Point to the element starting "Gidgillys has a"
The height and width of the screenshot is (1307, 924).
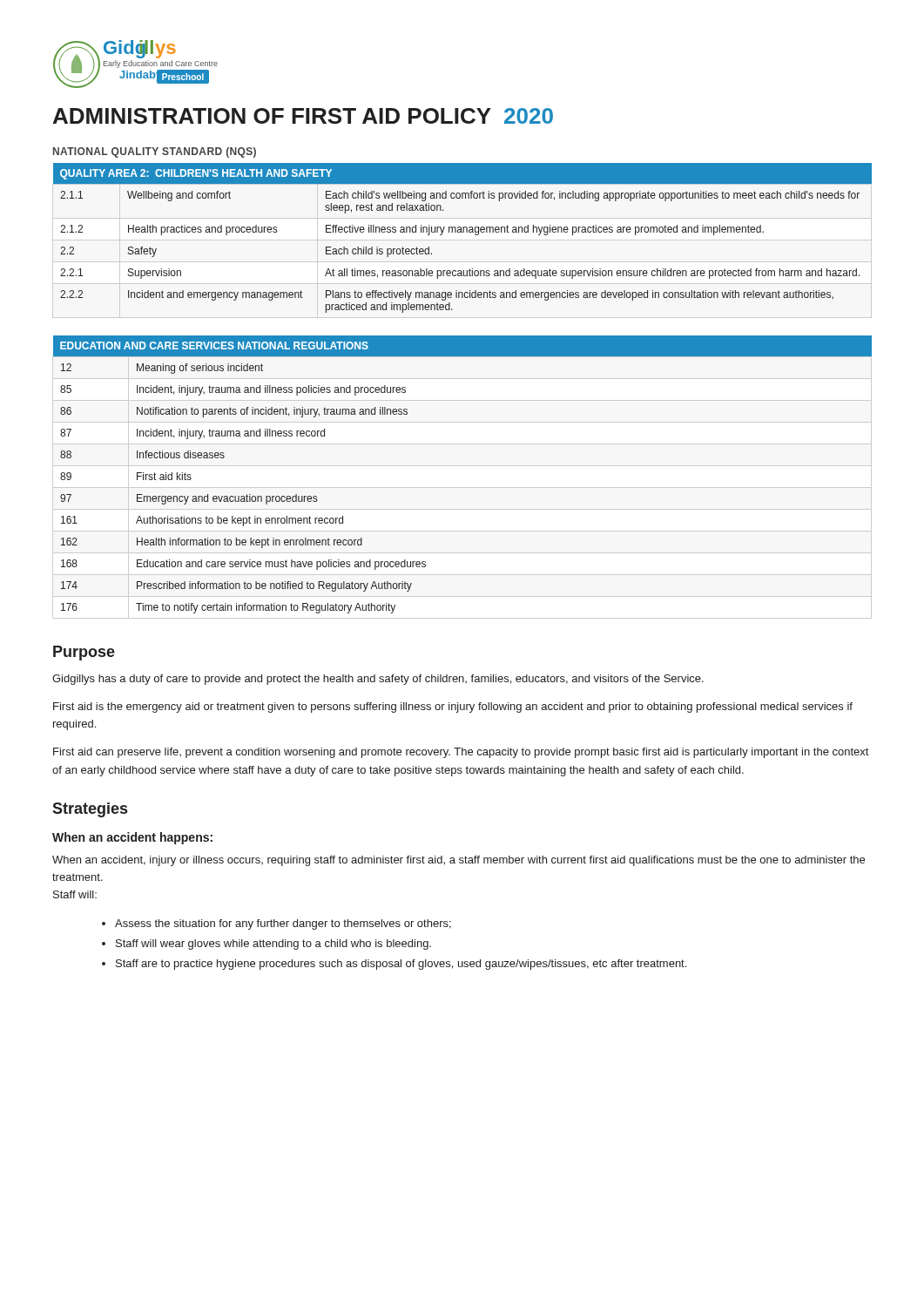(378, 678)
